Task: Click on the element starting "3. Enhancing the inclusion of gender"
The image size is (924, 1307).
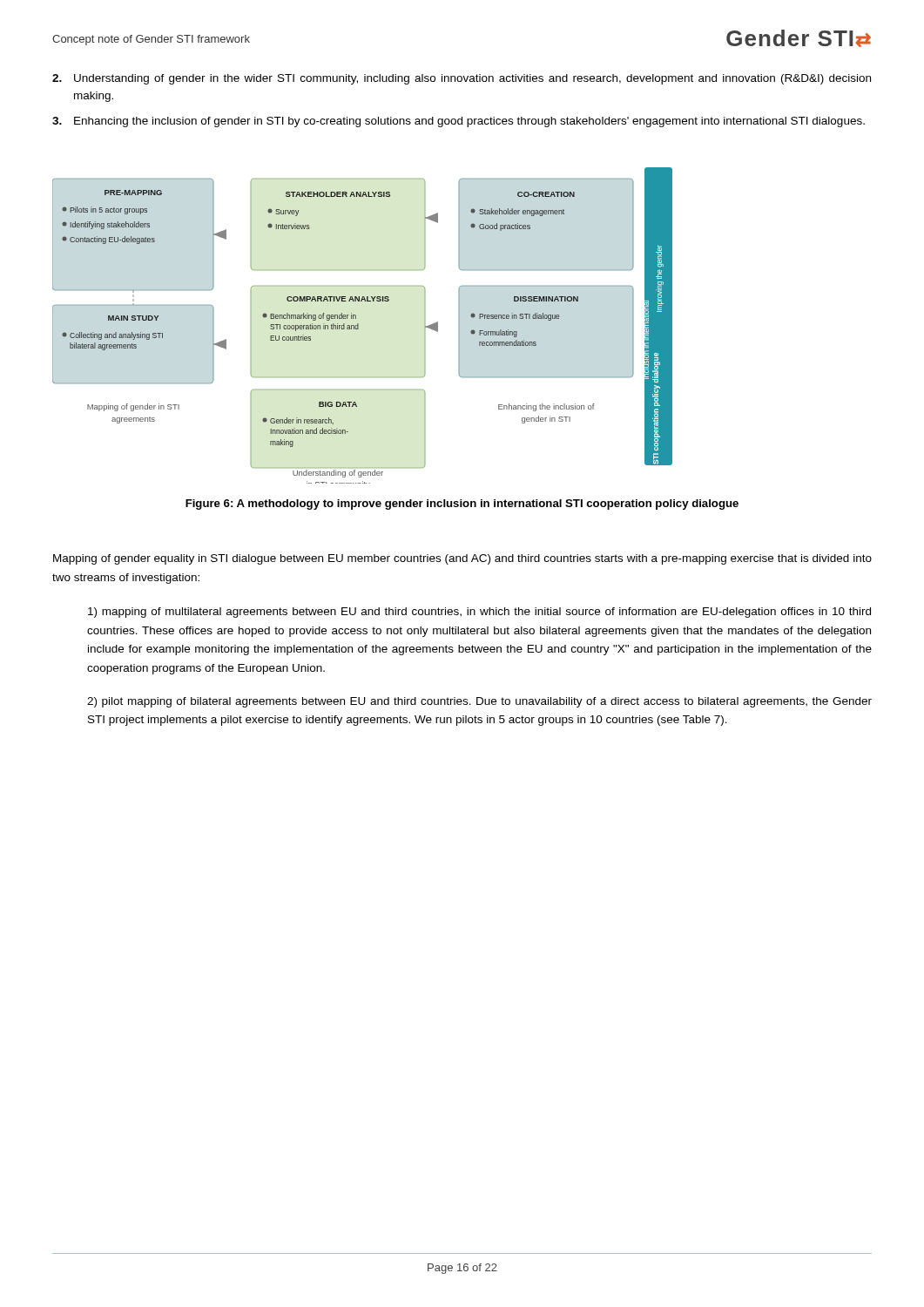Action: point(459,121)
